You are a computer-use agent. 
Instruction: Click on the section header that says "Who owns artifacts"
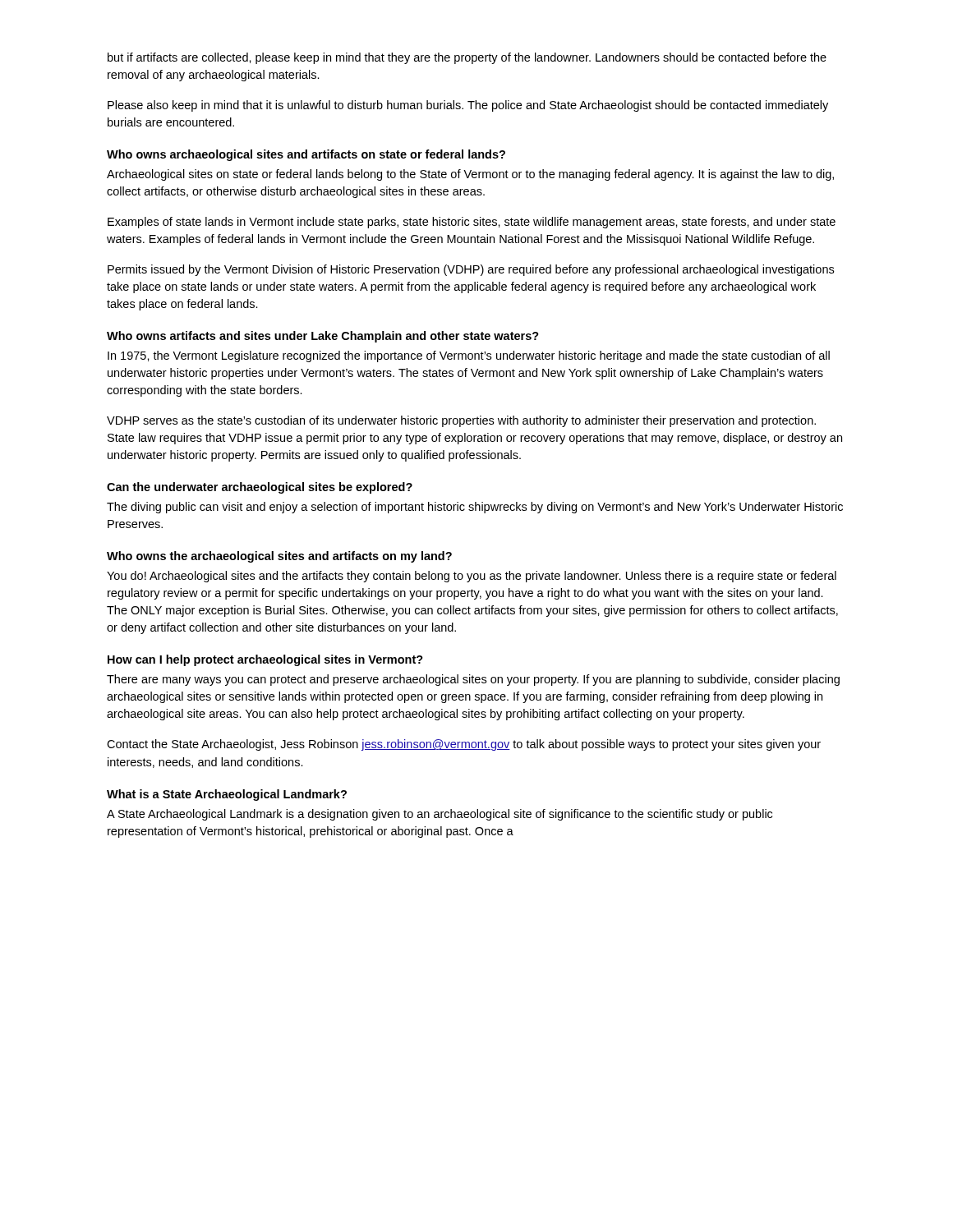(x=323, y=336)
